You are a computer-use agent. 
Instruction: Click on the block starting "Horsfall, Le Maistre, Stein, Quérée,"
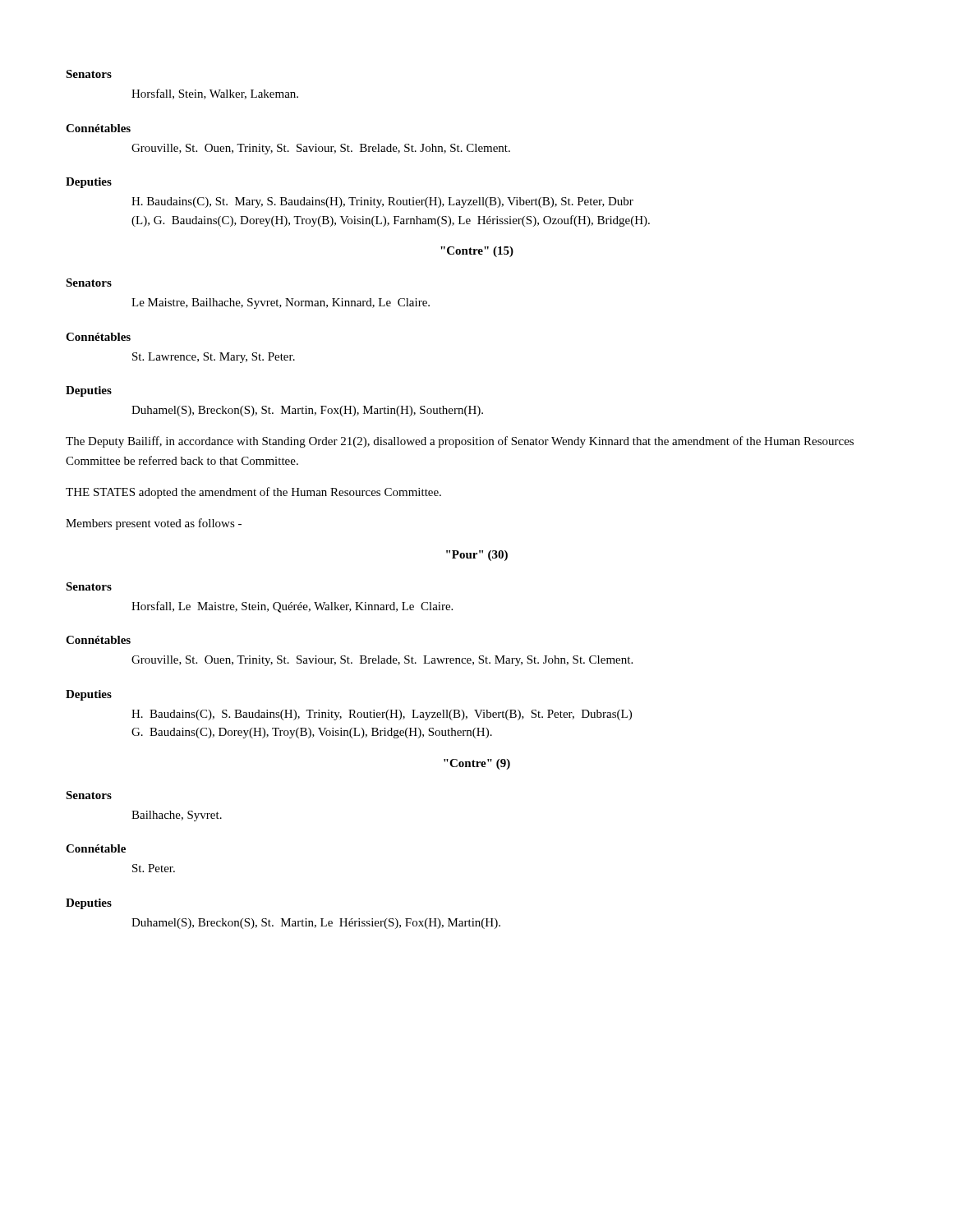293,606
